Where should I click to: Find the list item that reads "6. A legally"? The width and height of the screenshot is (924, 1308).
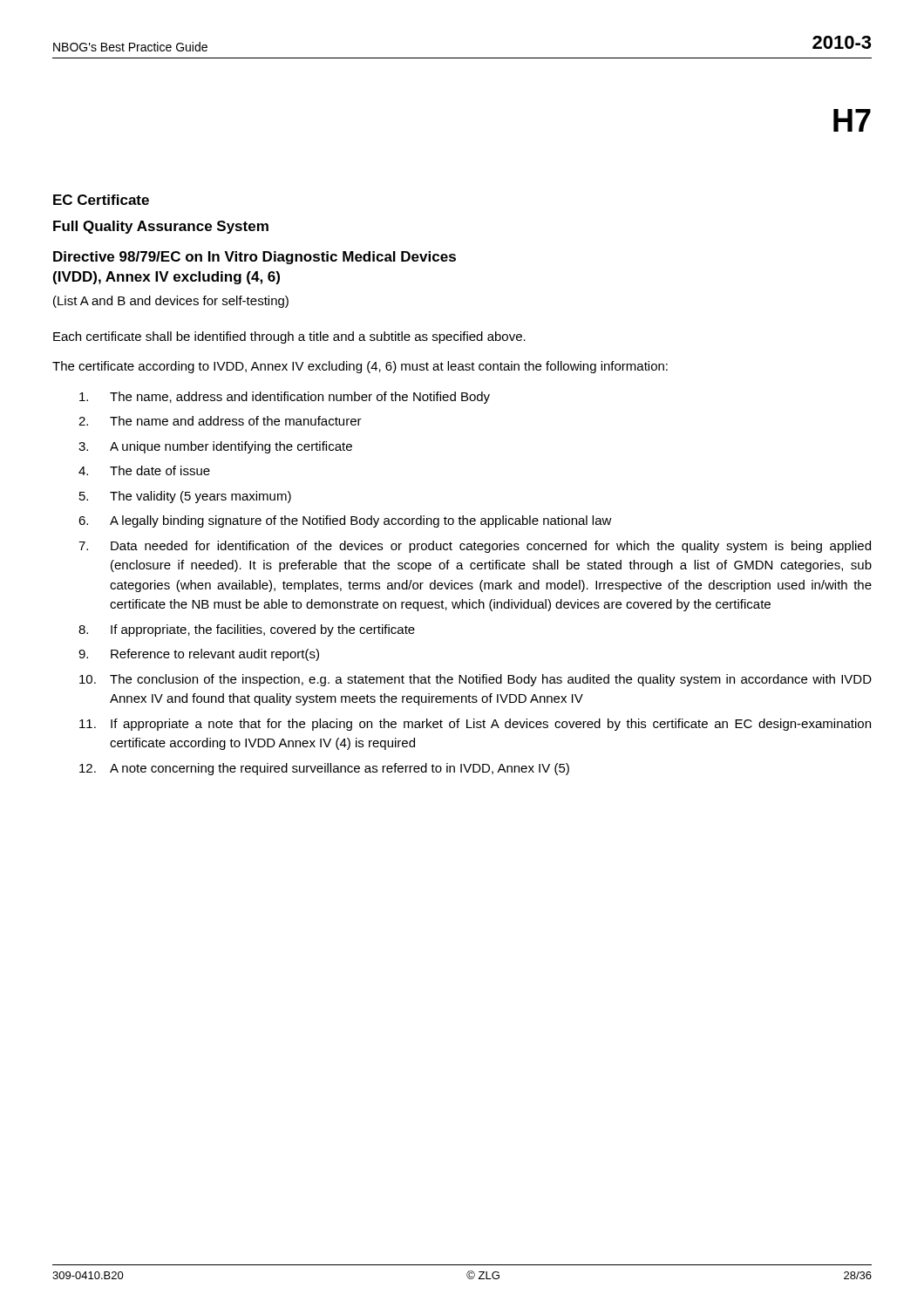pos(475,521)
